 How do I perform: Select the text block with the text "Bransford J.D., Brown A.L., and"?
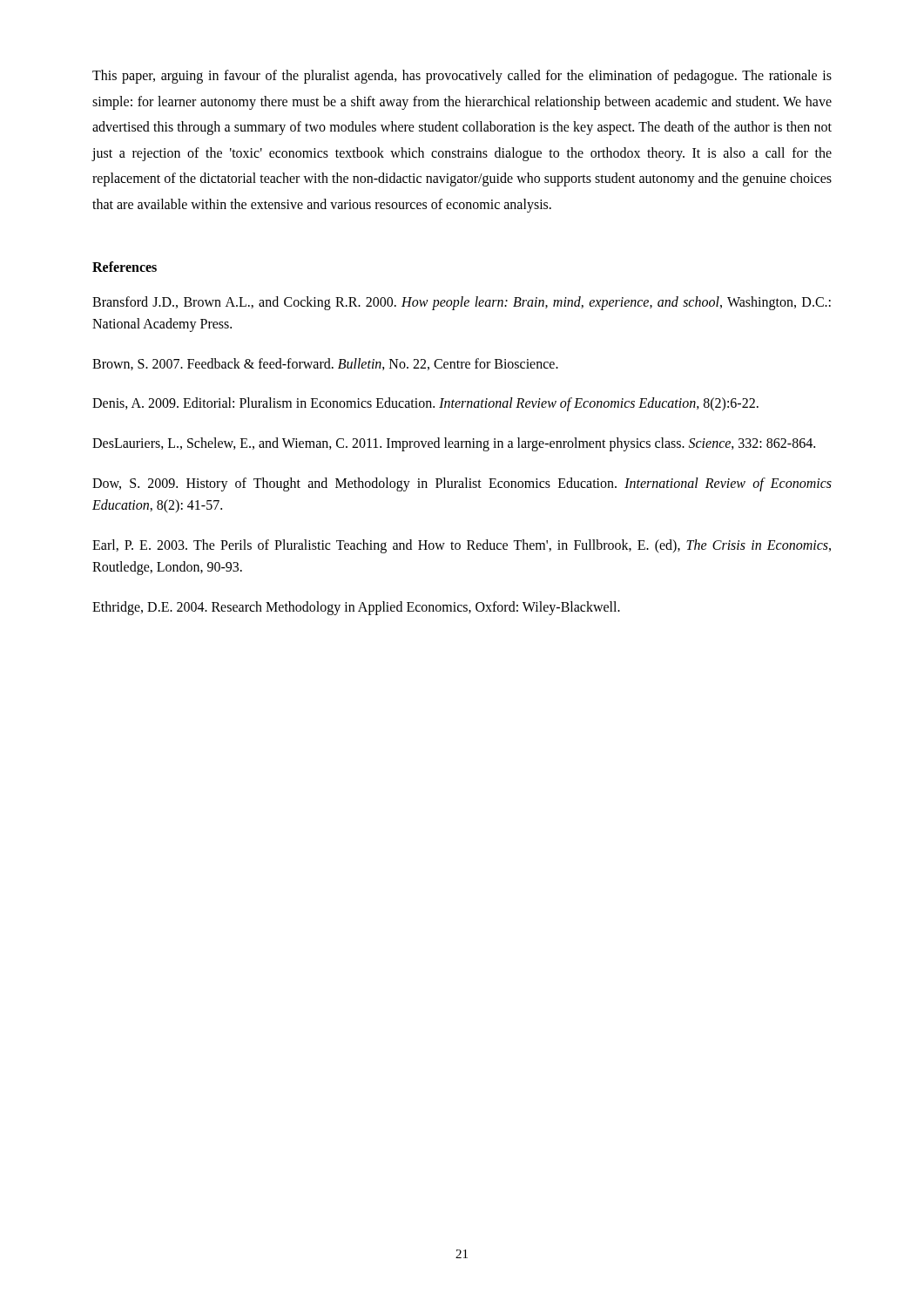(x=462, y=313)
